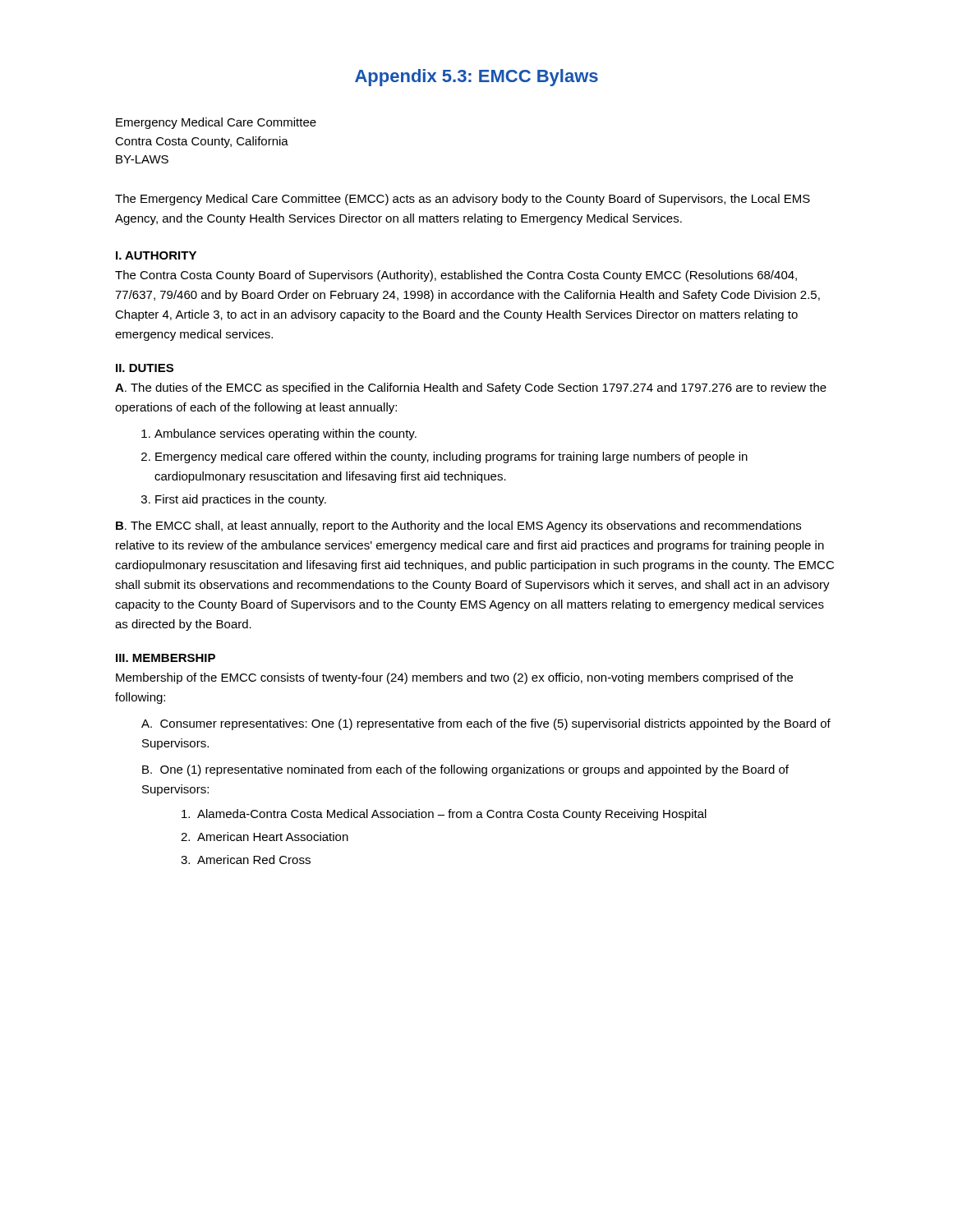Point to the region starting "3. American Red Cross"
Viewport: 953px width, 1232px height.
[x=246, y=859]
